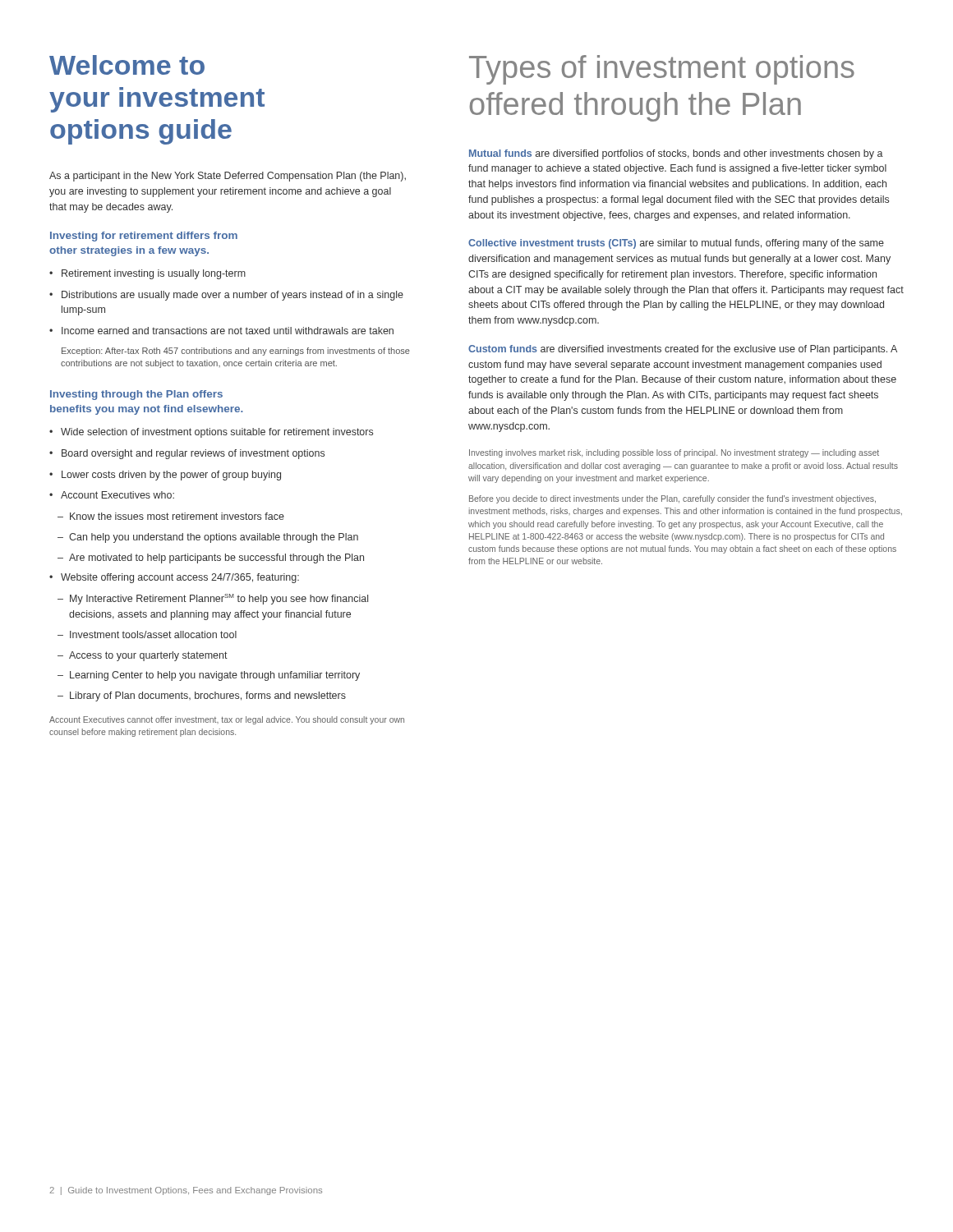Select the region starting "Account Executives who:"
This screenshot has width=953, height=1232.
112,495
